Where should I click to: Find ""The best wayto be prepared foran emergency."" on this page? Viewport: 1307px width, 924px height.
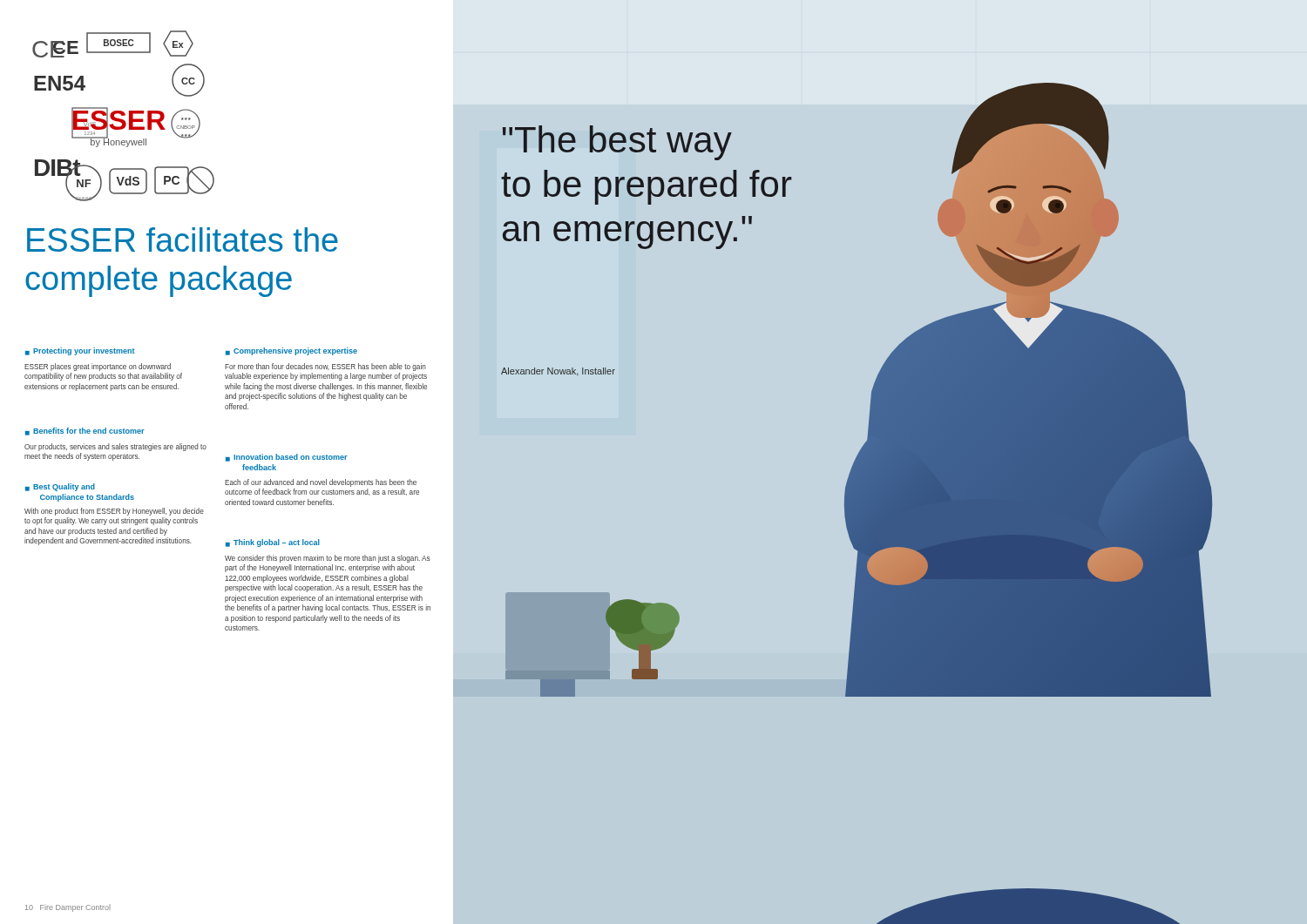click(x=719, y=184)
